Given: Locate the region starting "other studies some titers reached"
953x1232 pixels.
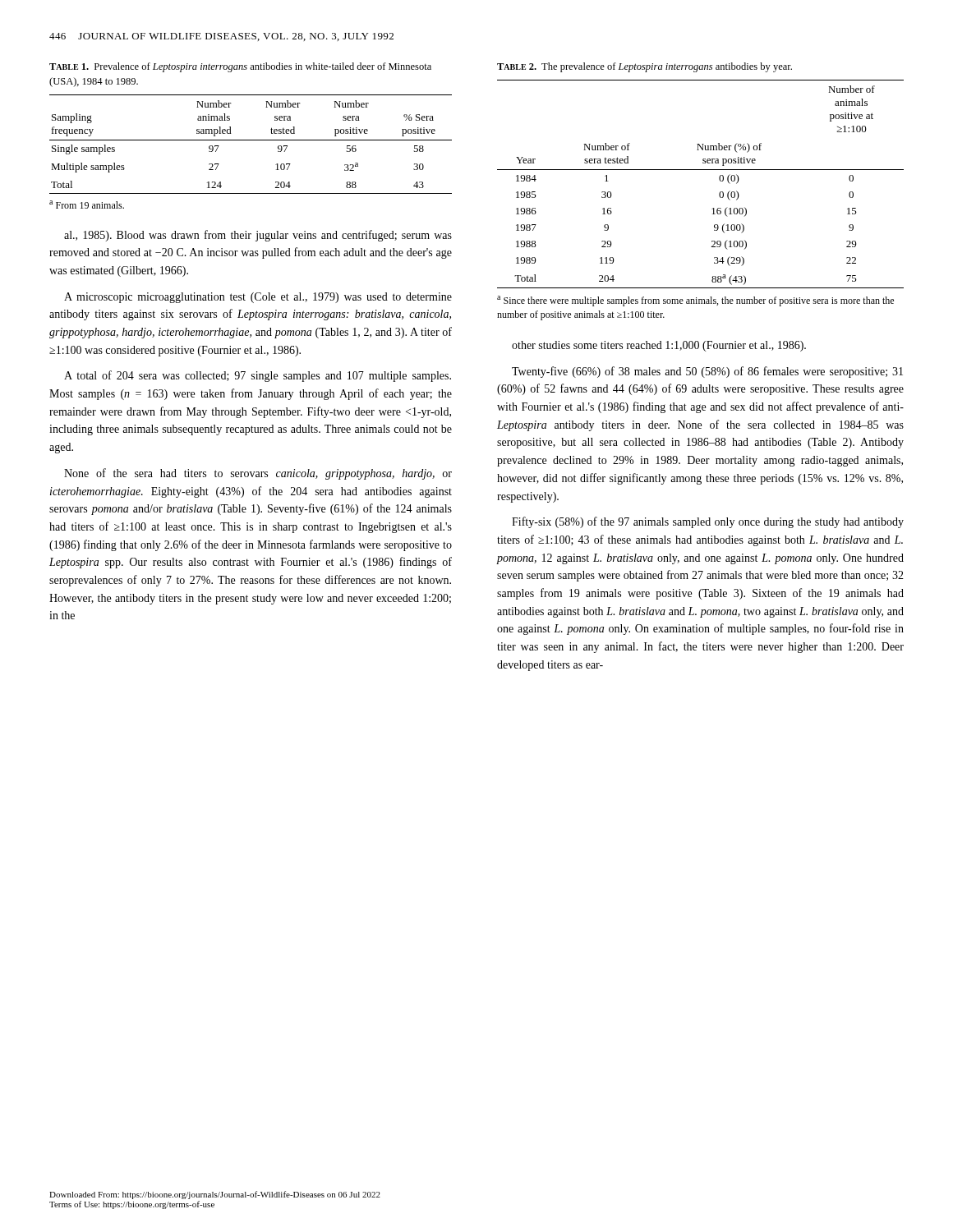Looking at the screenshot, I should click(659, 346).
